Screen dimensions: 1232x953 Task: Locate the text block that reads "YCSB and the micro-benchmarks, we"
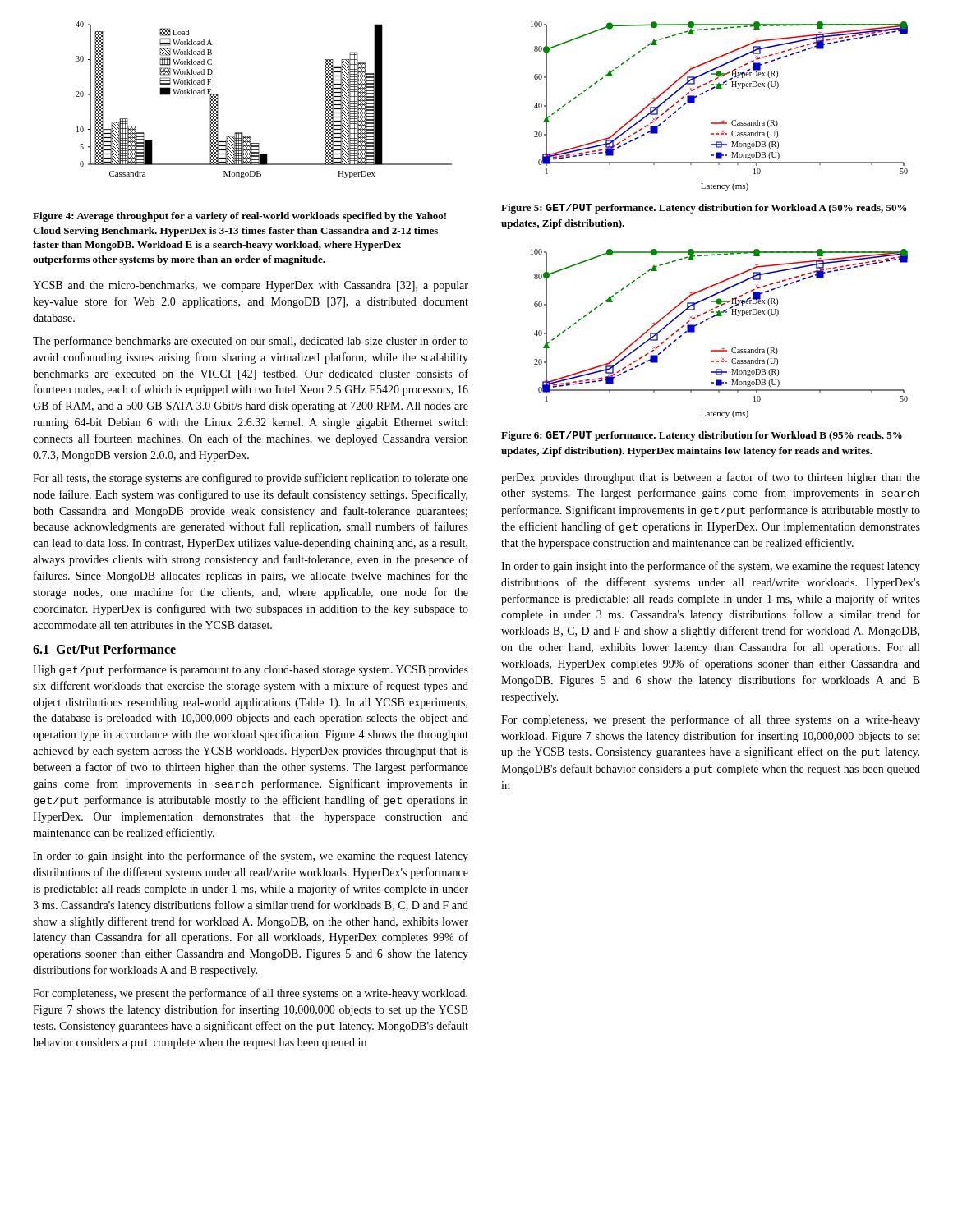(251, 302)
